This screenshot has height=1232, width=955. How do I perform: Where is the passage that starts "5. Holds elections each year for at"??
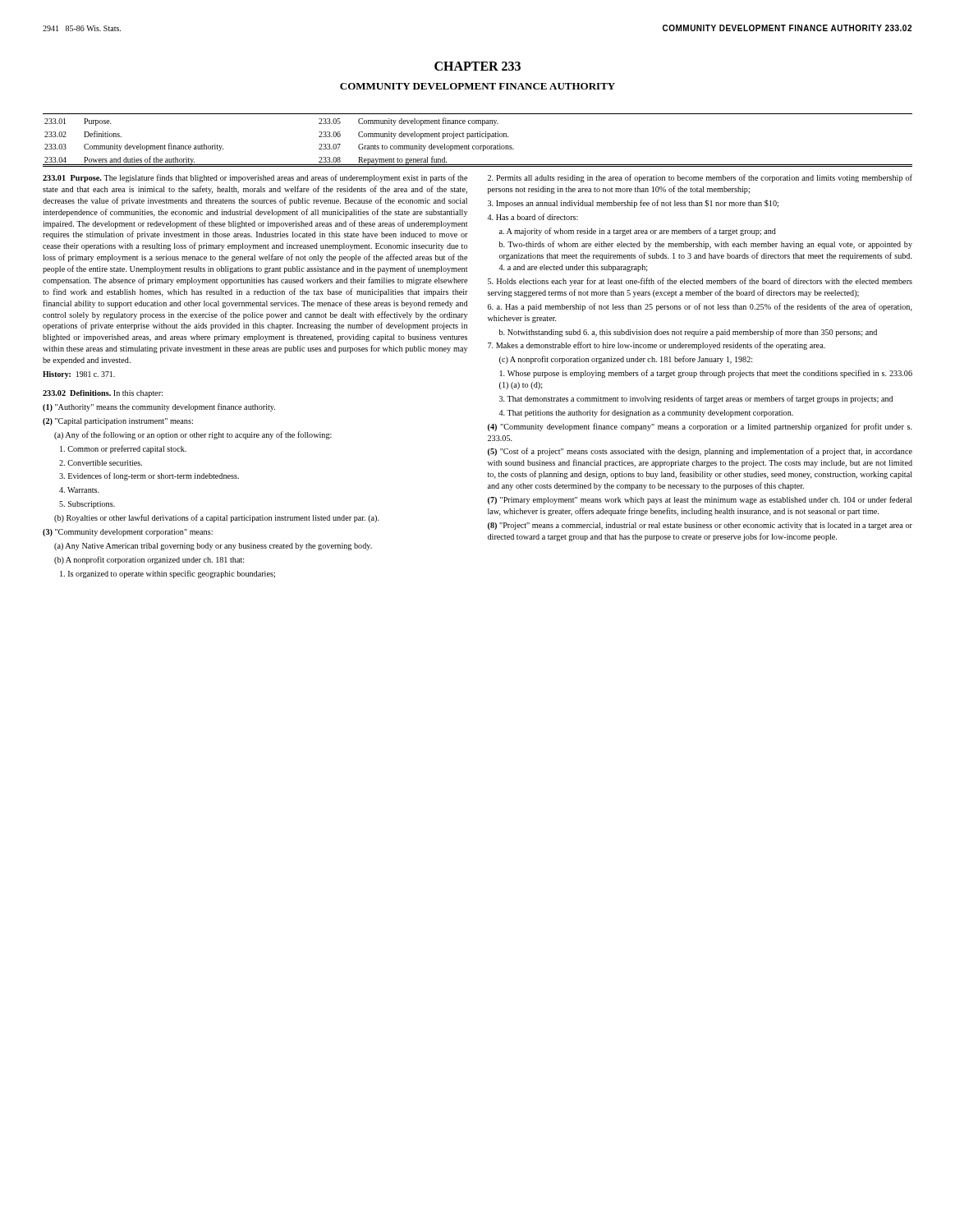click(x=700, y=287)
